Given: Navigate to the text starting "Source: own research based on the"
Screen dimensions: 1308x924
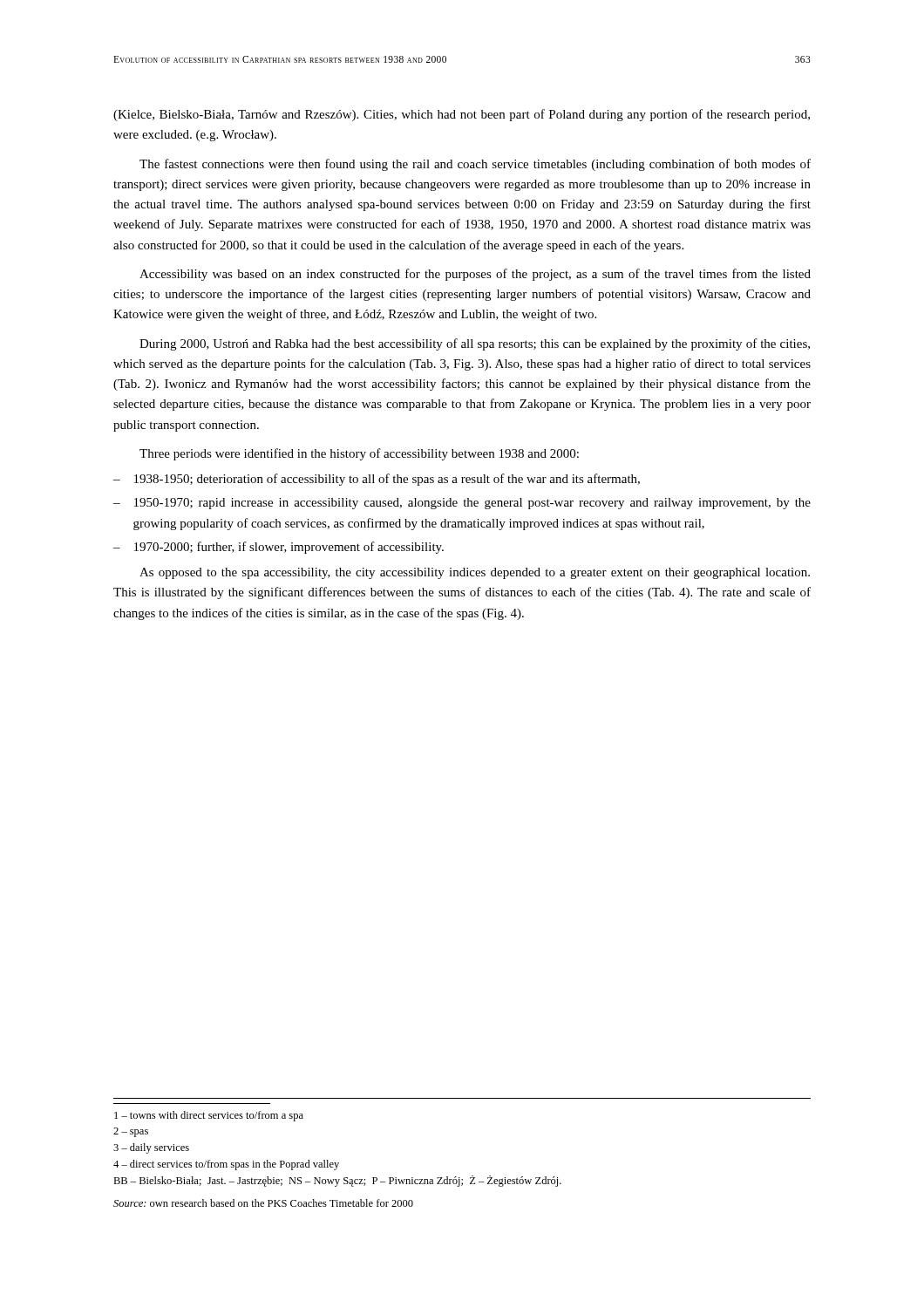Looking at the screenshot, I should click(x=263, y=1204).
